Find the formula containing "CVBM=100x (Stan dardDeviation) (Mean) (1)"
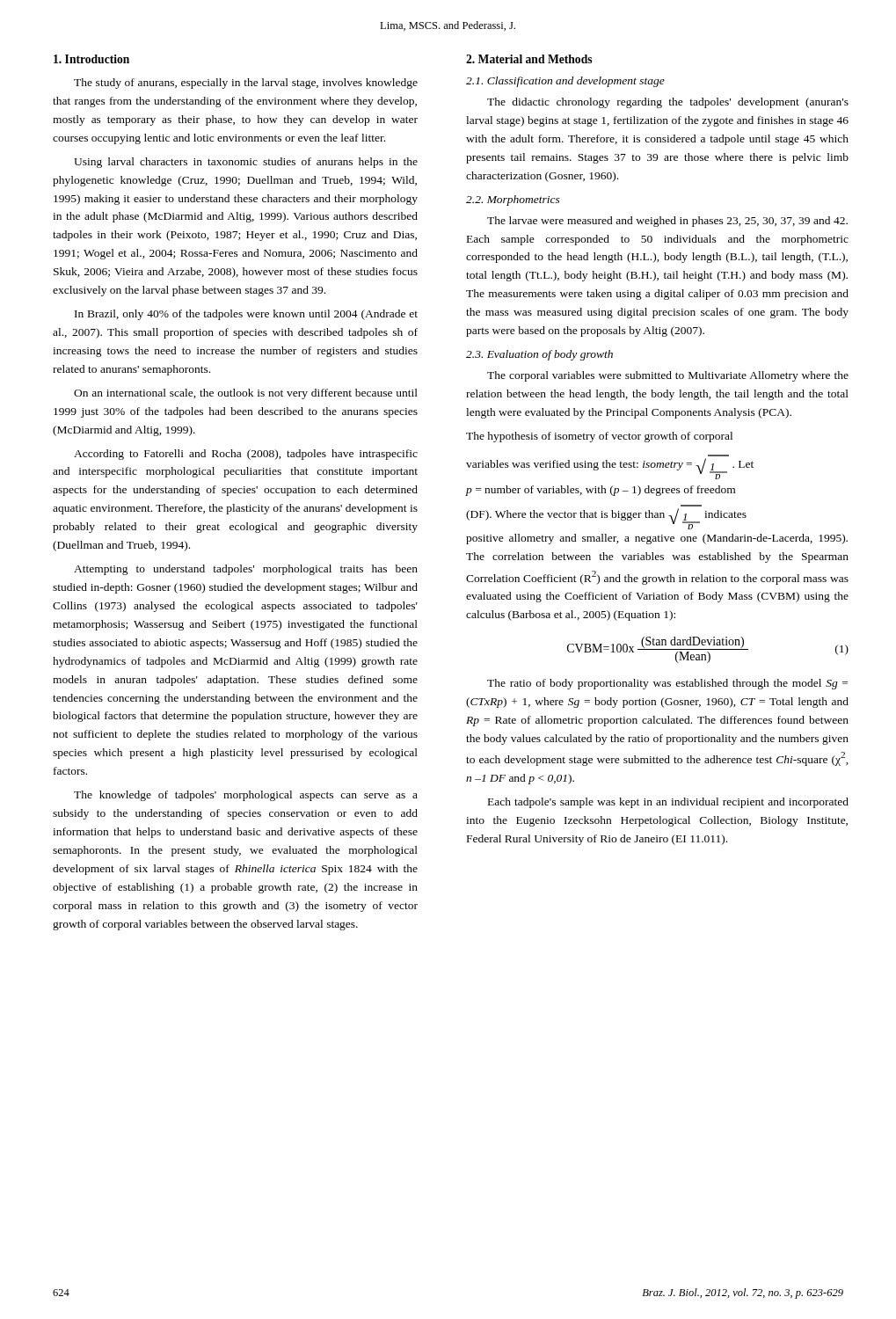The image size is (896, 1319). (657, 649)
